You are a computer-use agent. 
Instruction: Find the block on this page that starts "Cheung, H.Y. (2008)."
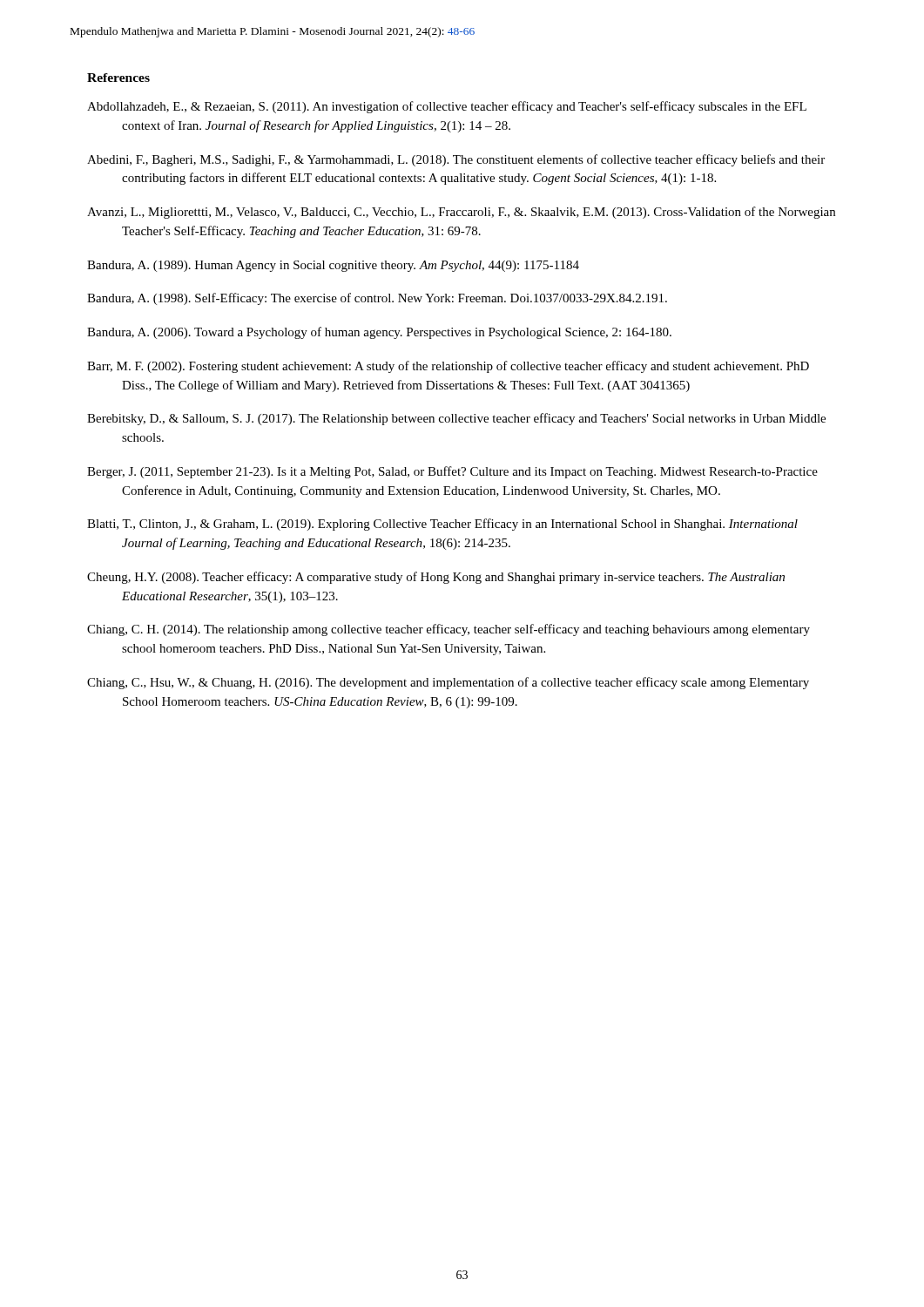pyautogui.click(x=436, y=586)
